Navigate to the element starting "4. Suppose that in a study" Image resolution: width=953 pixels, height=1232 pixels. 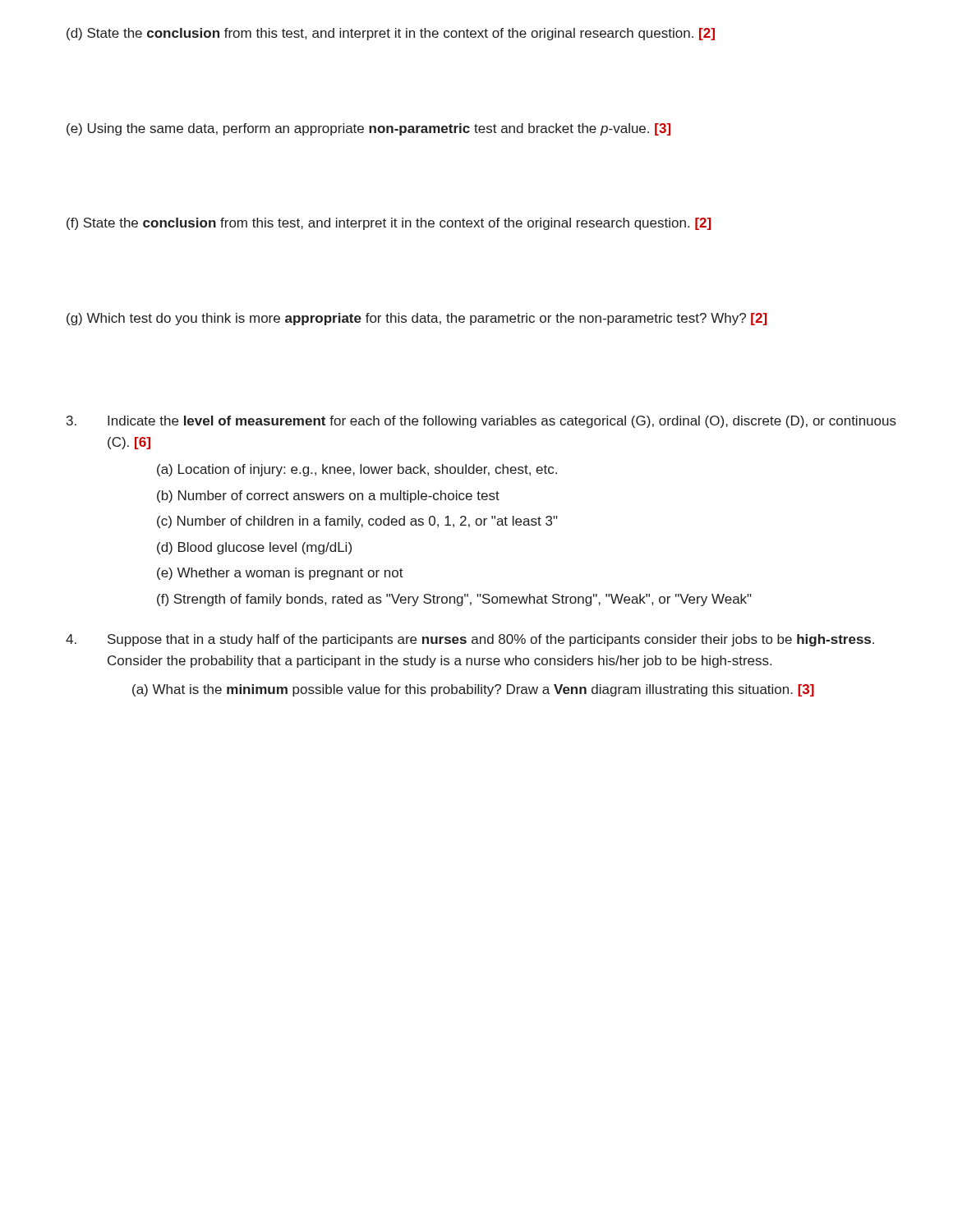(x=485, y=665)
